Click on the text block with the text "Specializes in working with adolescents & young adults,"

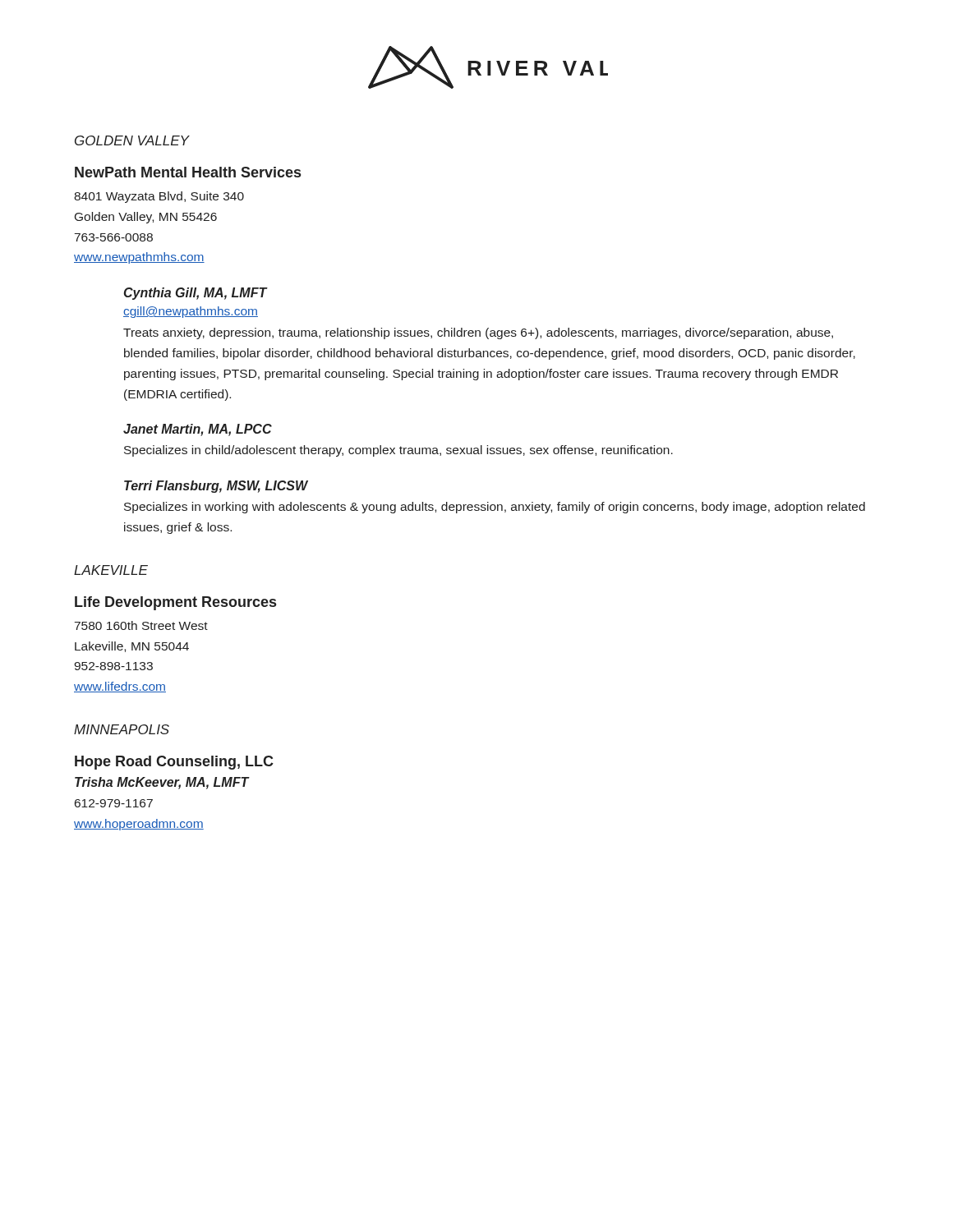tap(494, 517)
